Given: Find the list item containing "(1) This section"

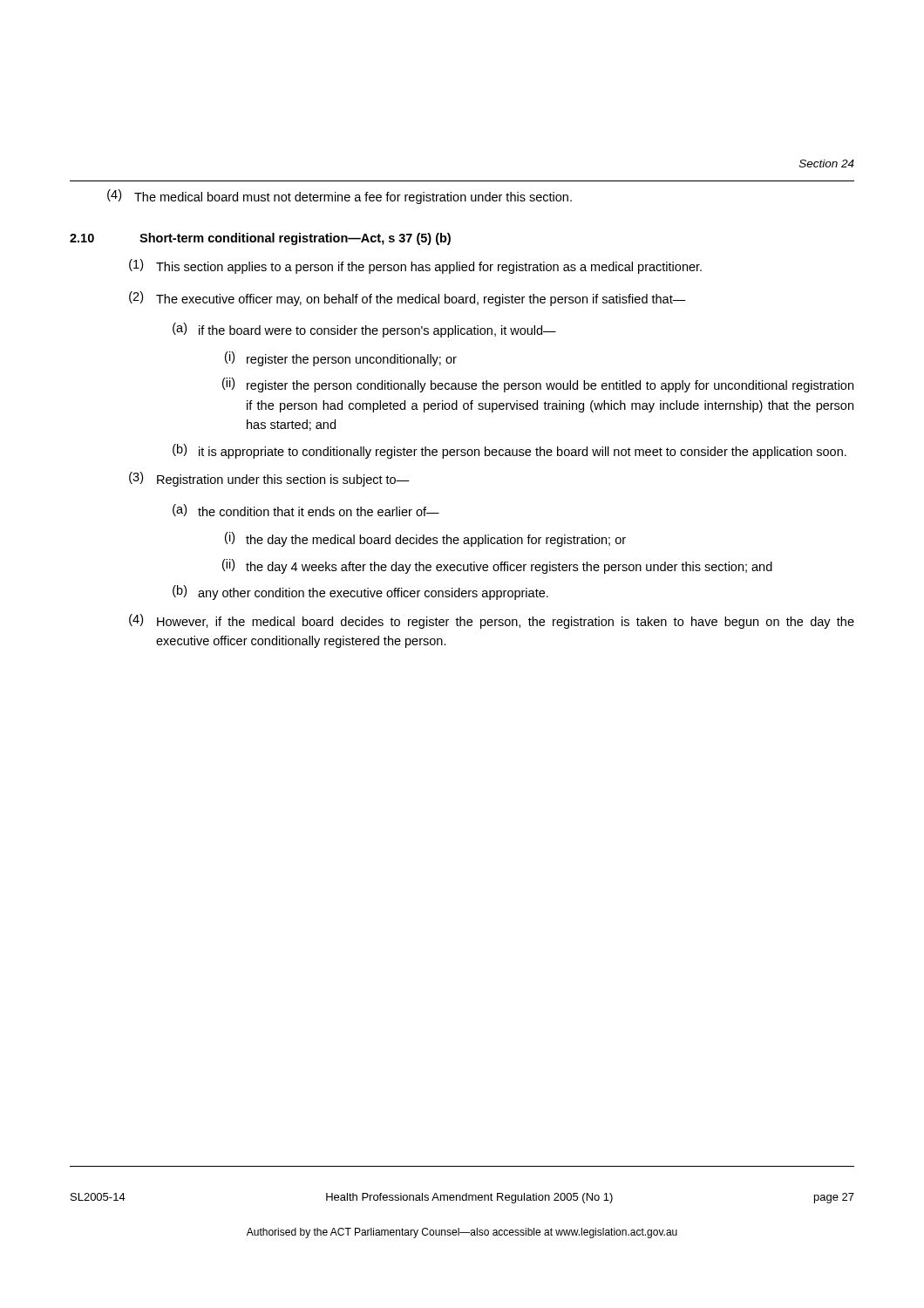Looking at the screenshot, I should (x=475, y=267).
